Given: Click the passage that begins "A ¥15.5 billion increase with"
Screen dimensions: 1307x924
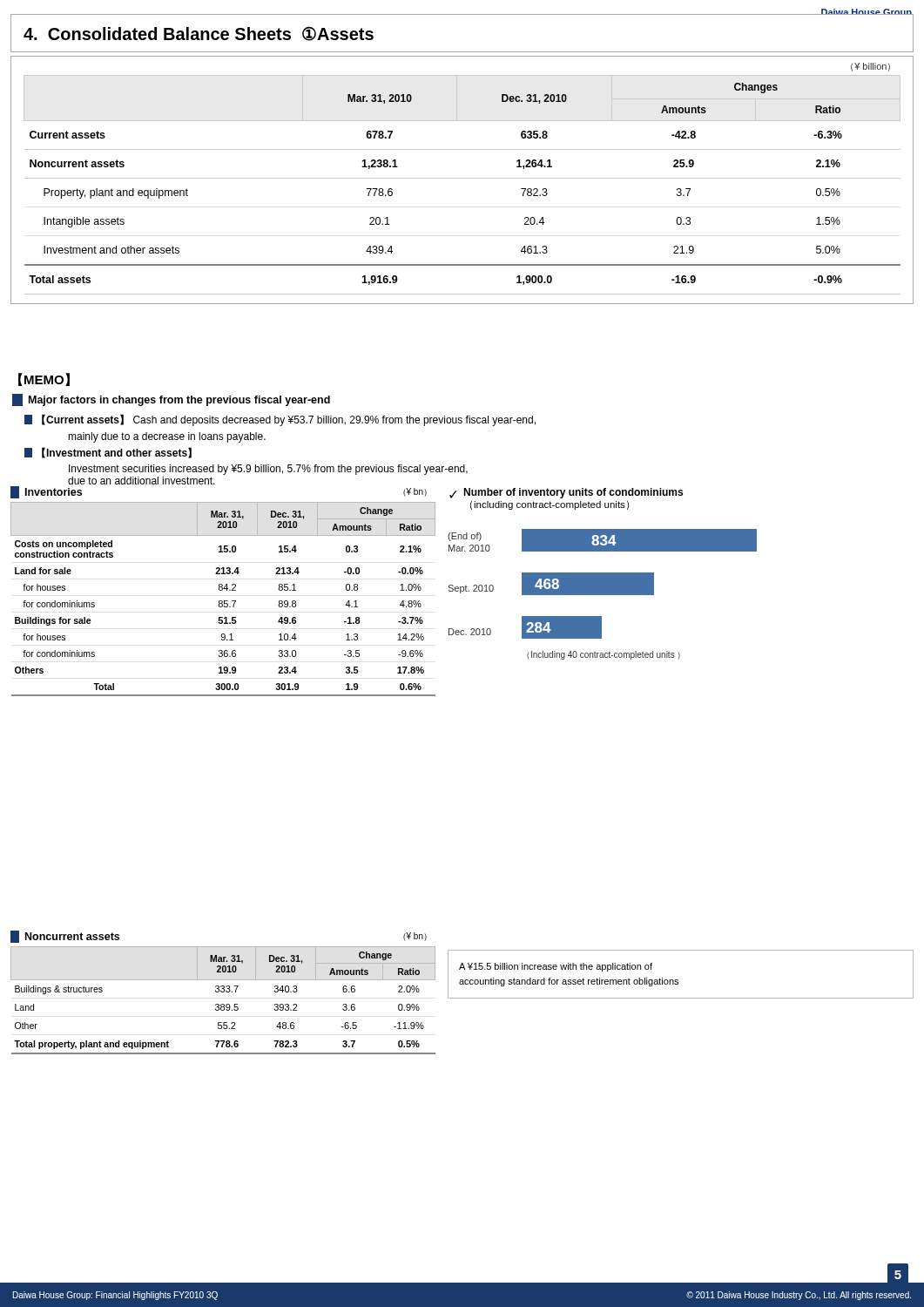Looking at the screenshot, I should 569,974.
